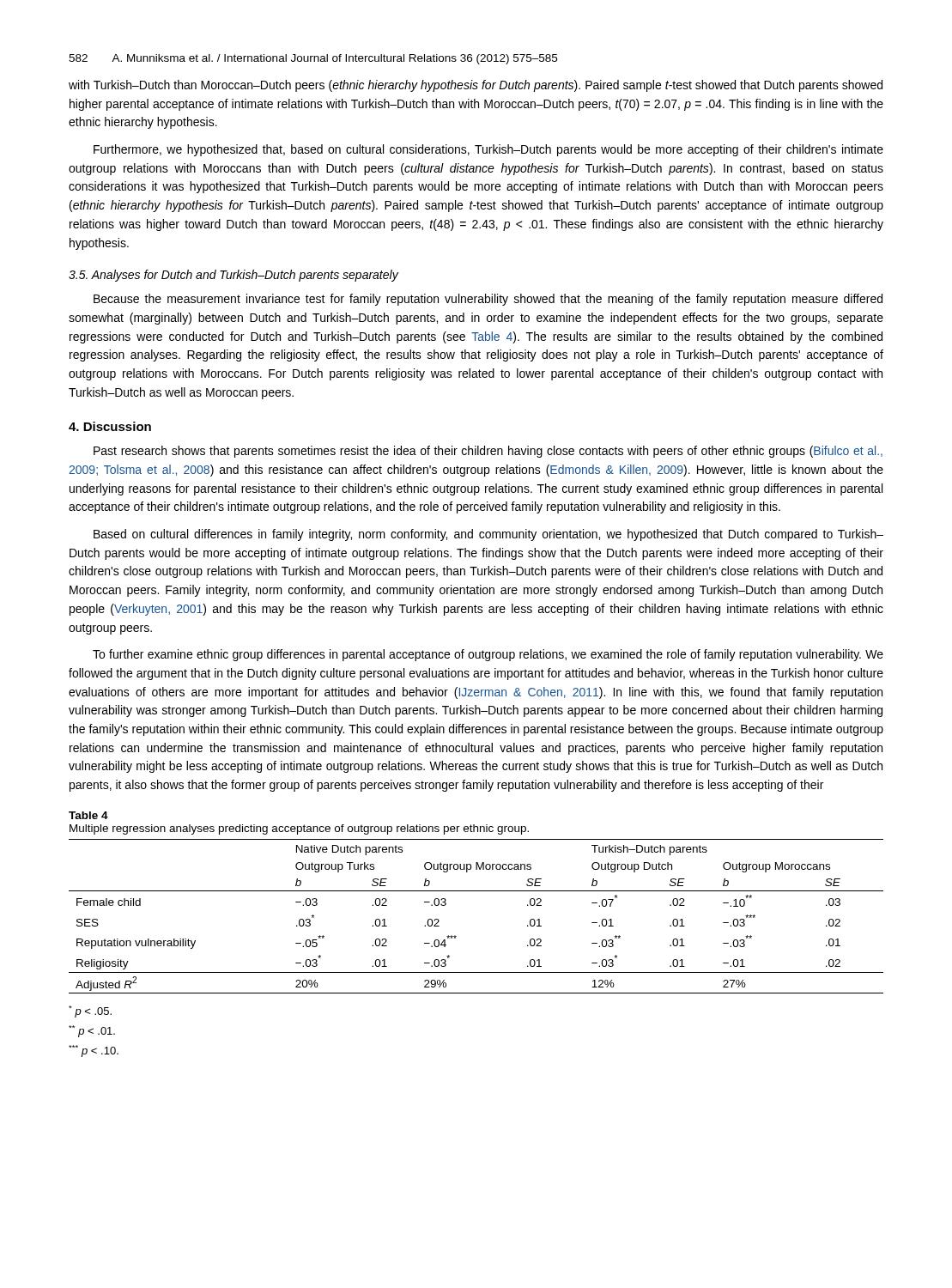Navigate to the element starting "4. Discussion"
The image size is (952, 1288).
[110, 427]
